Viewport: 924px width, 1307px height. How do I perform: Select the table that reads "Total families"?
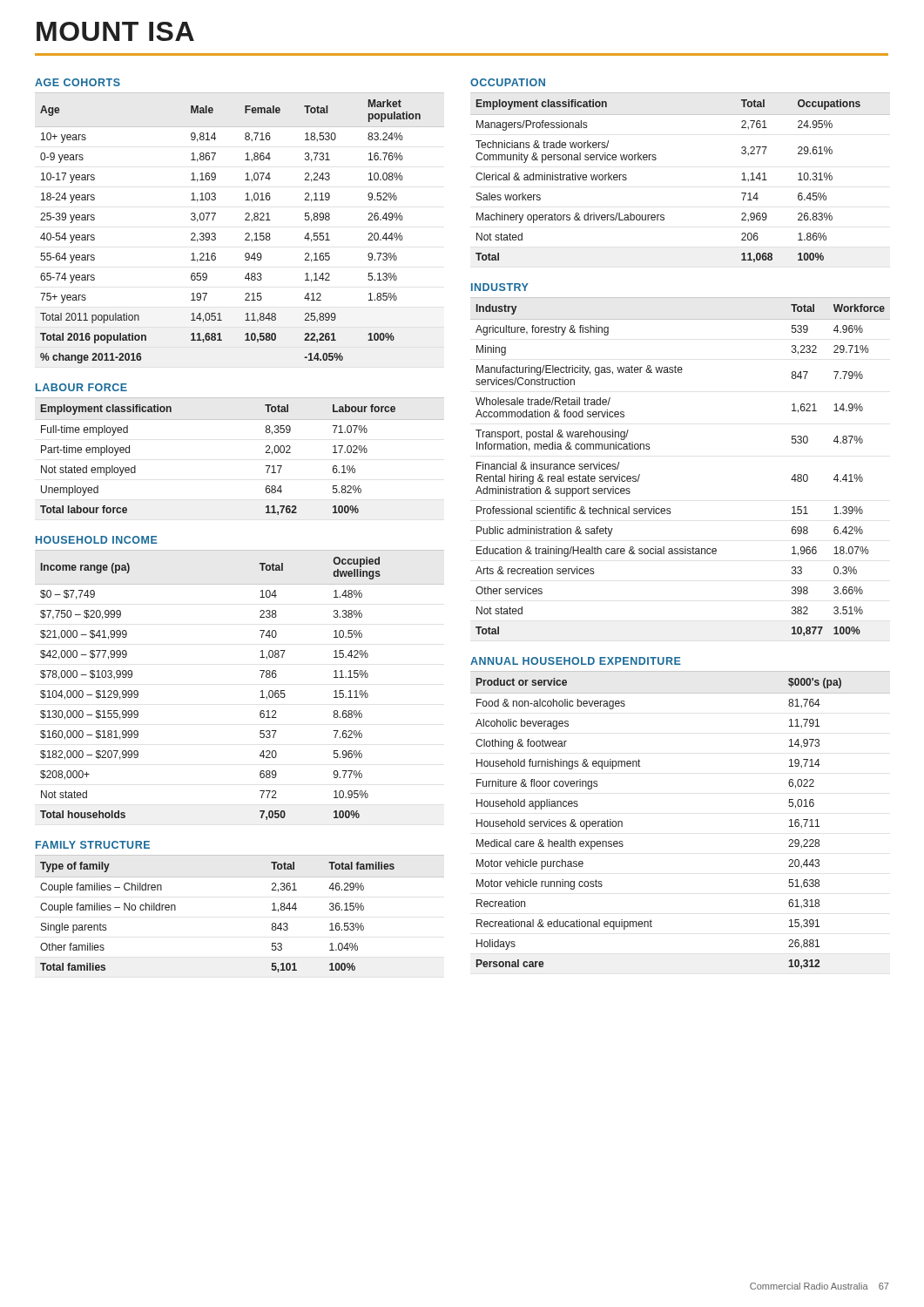click(240, 916)
